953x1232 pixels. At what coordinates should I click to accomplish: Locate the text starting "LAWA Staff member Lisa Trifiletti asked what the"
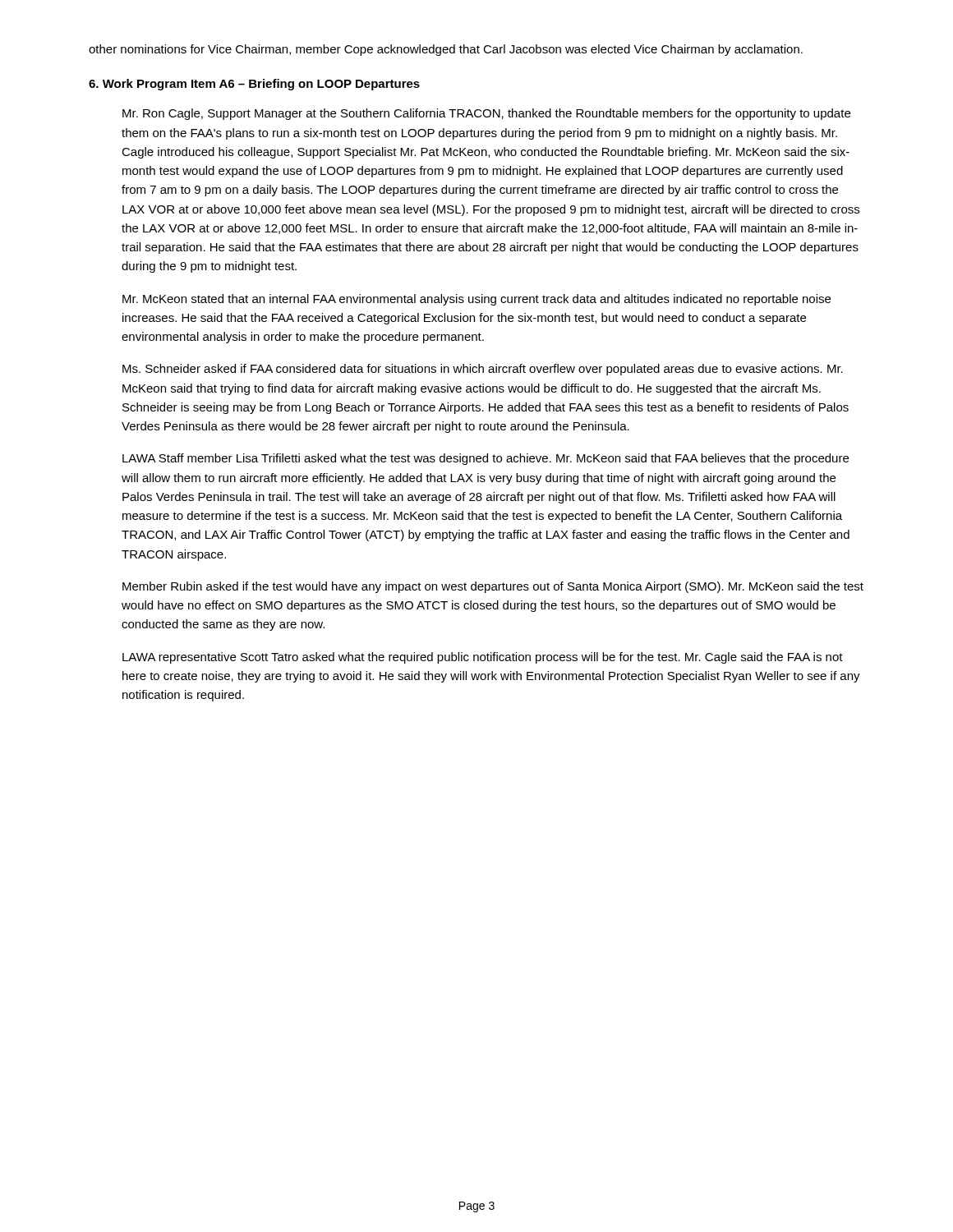coord(486,506)
